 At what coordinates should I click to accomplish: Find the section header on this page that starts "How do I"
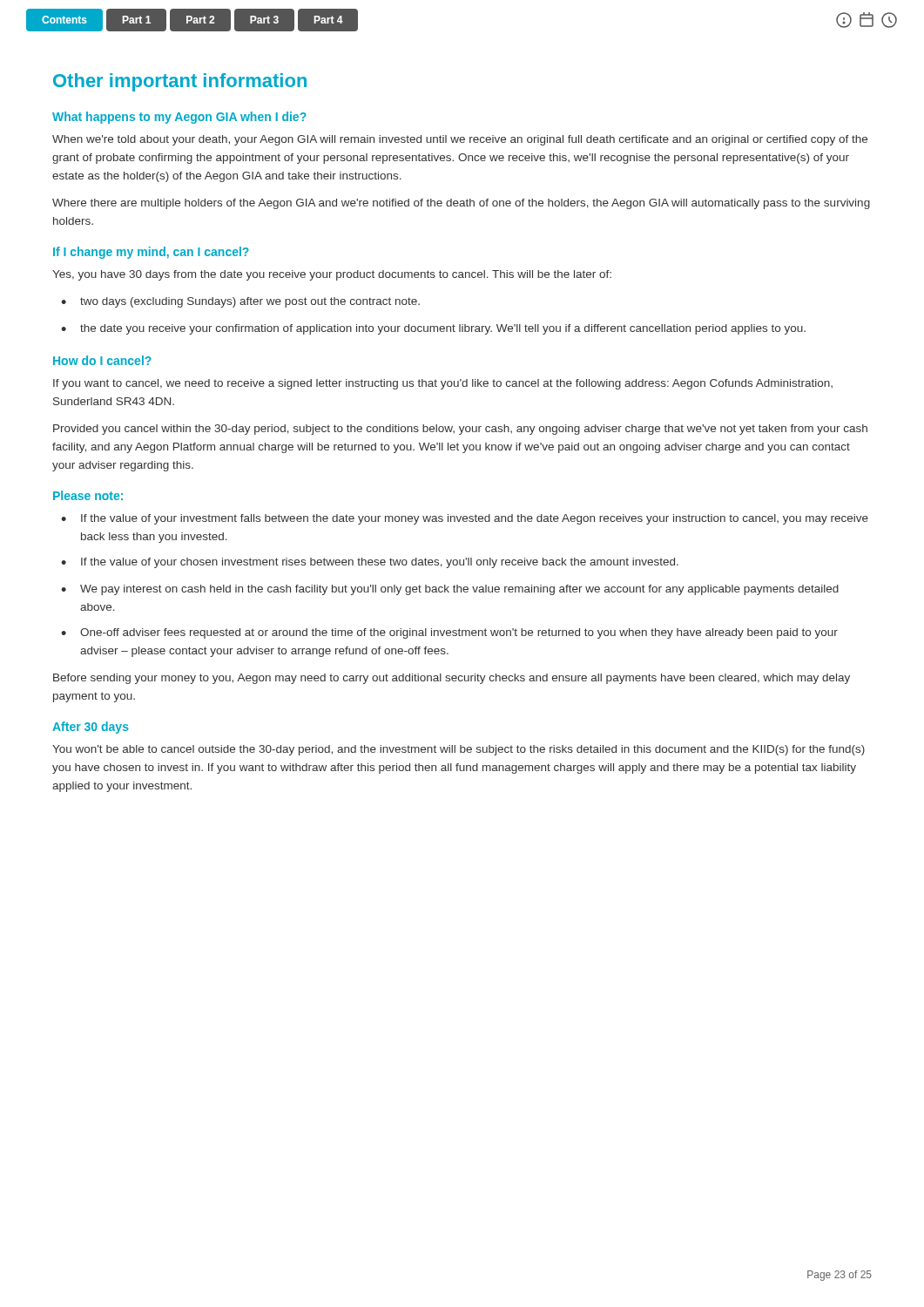[102, 361]
